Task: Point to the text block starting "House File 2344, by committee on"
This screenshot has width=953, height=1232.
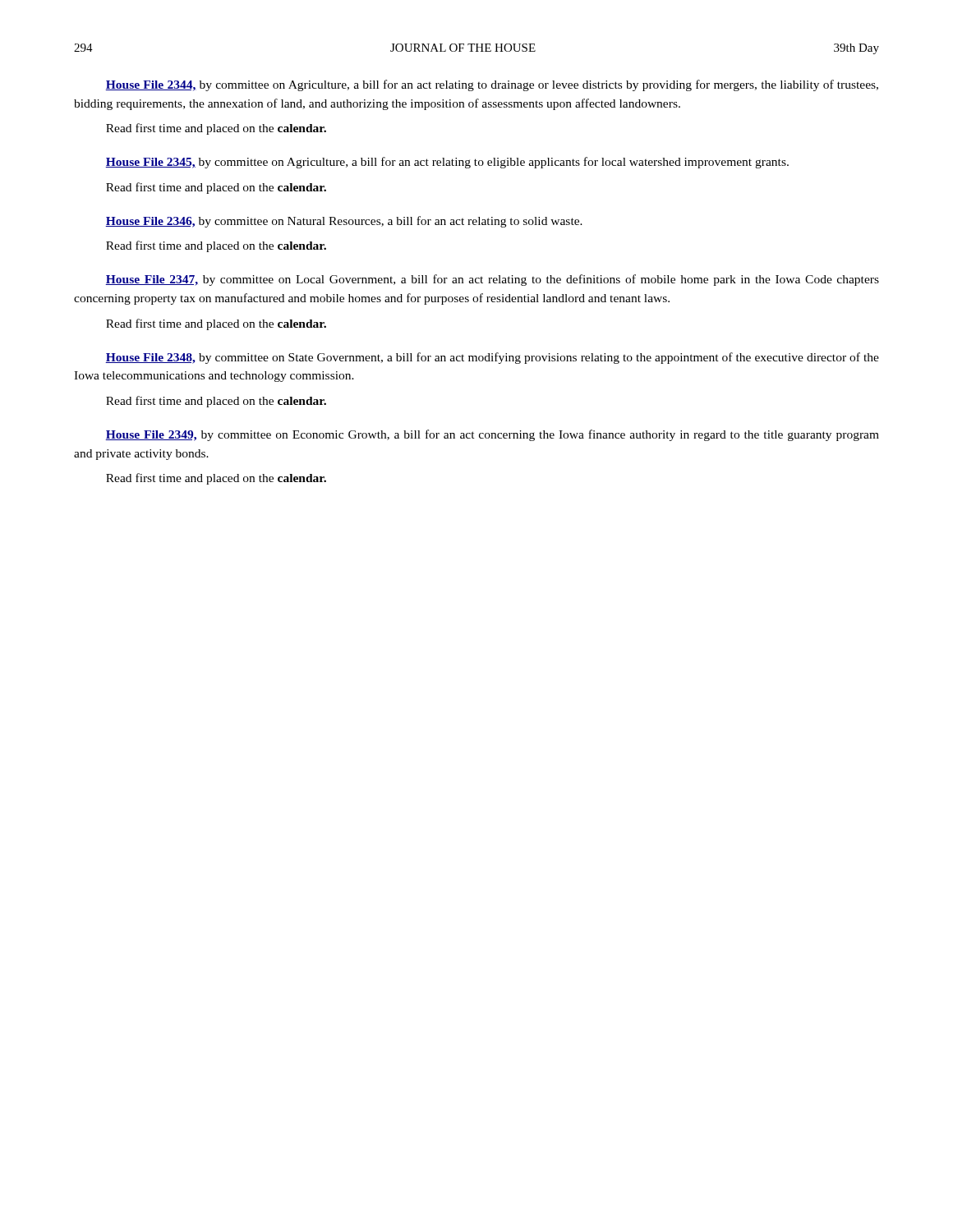Action: pyautogui.click(x=476, y=94)
